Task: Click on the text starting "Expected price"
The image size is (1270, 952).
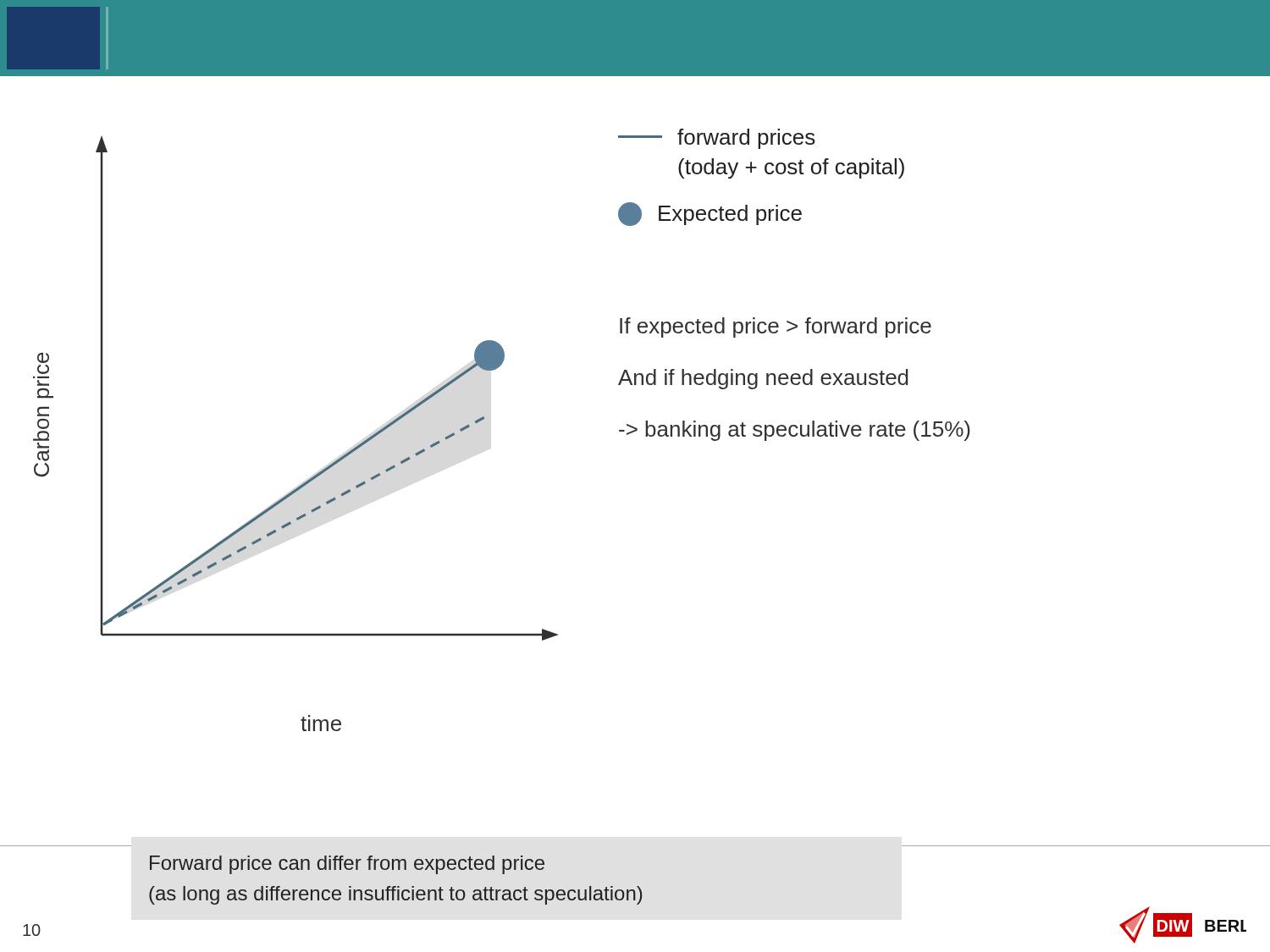Action: point(710,214)
